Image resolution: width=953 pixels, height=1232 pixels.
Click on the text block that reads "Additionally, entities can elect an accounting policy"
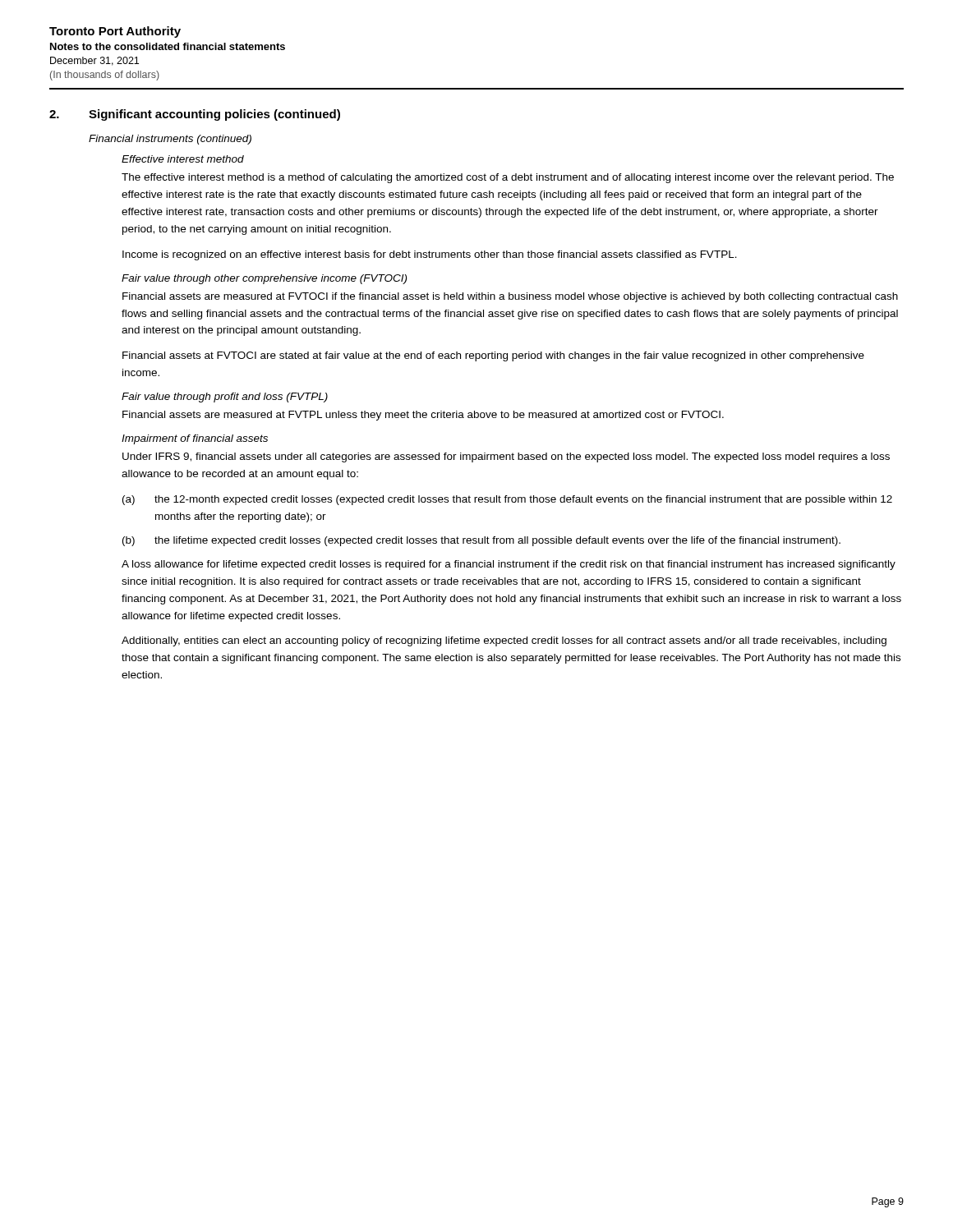511,658
